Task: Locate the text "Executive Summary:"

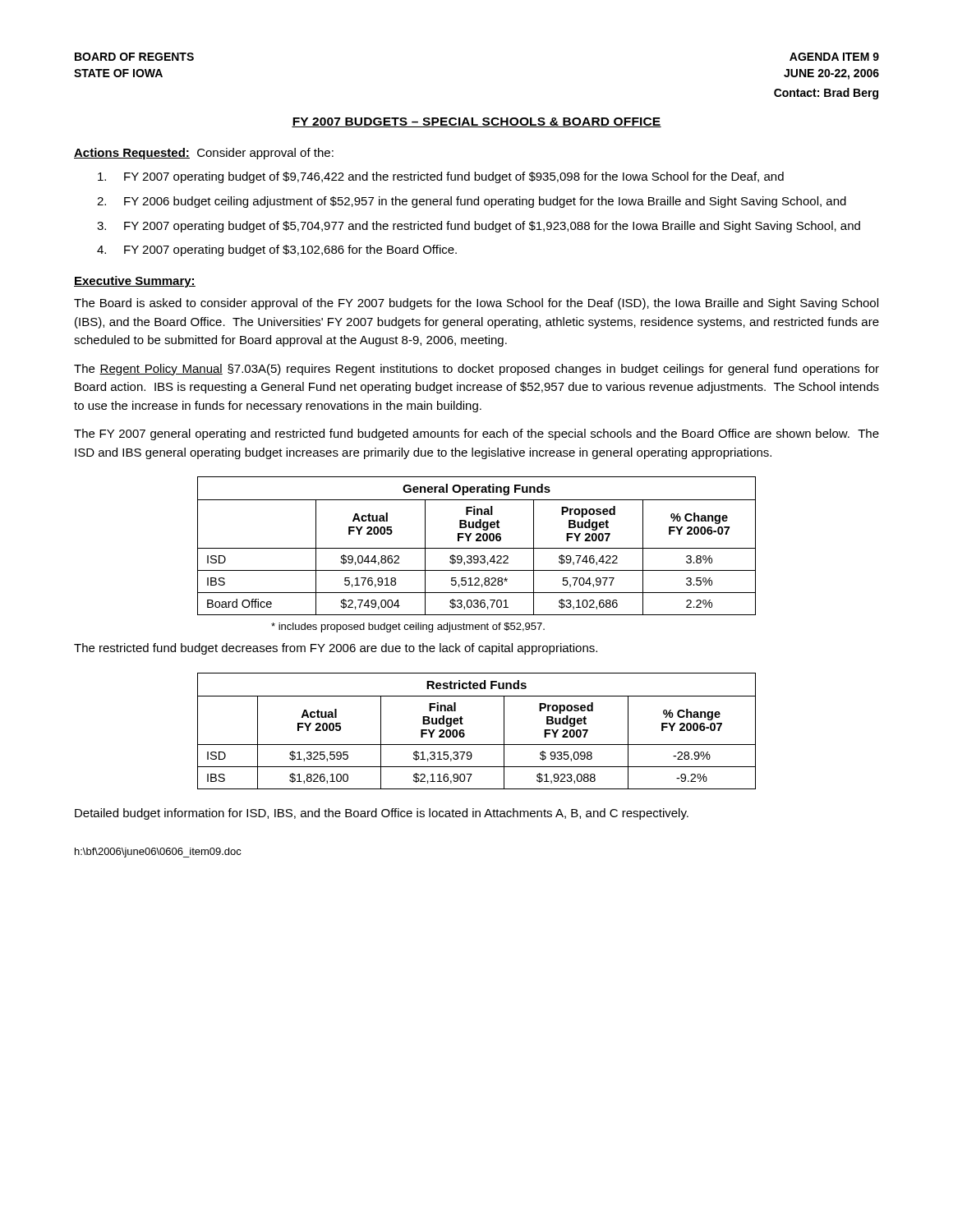Action: pos(135,281)
